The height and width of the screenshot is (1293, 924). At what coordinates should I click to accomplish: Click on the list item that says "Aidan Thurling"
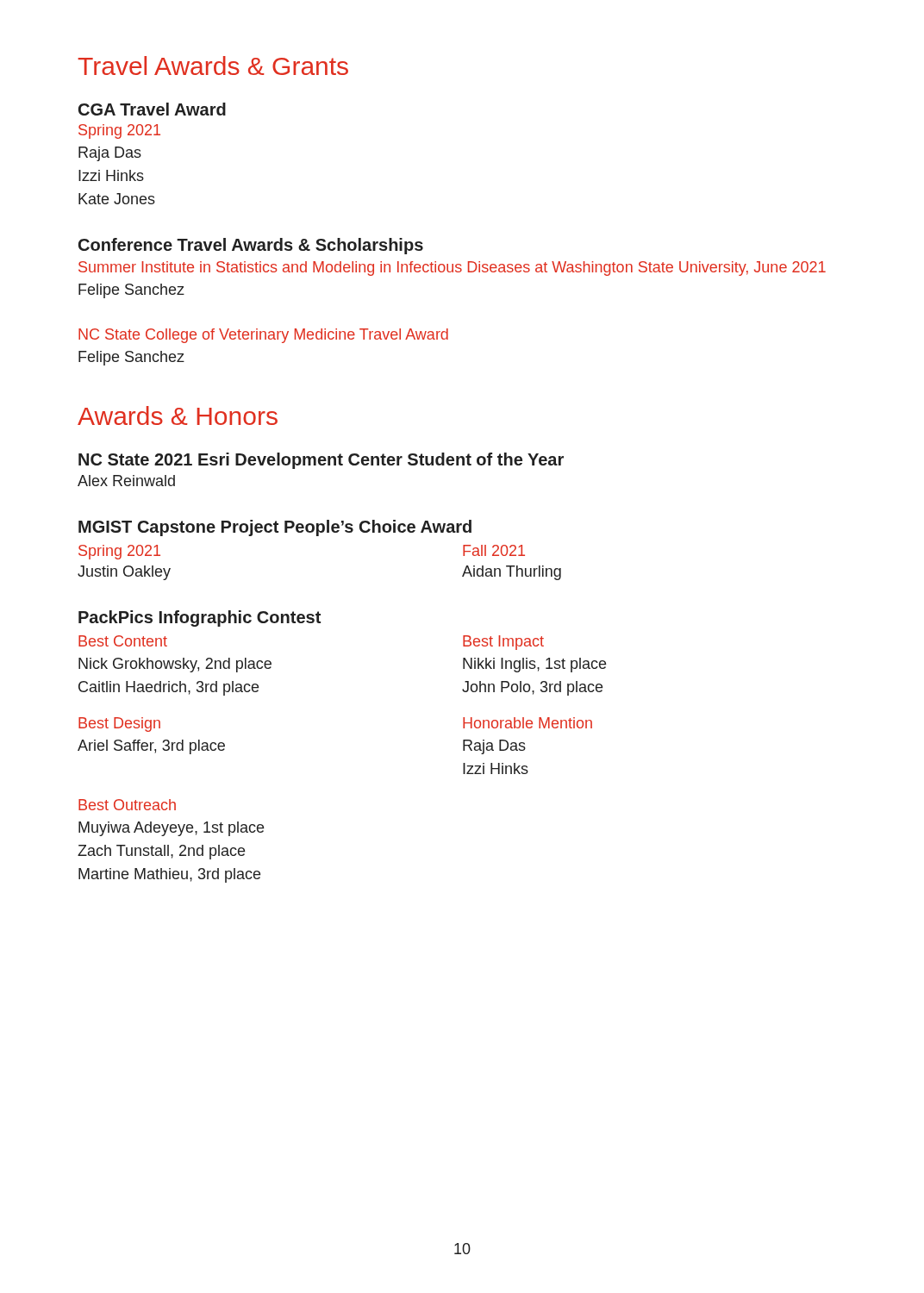tap(512, 573)
